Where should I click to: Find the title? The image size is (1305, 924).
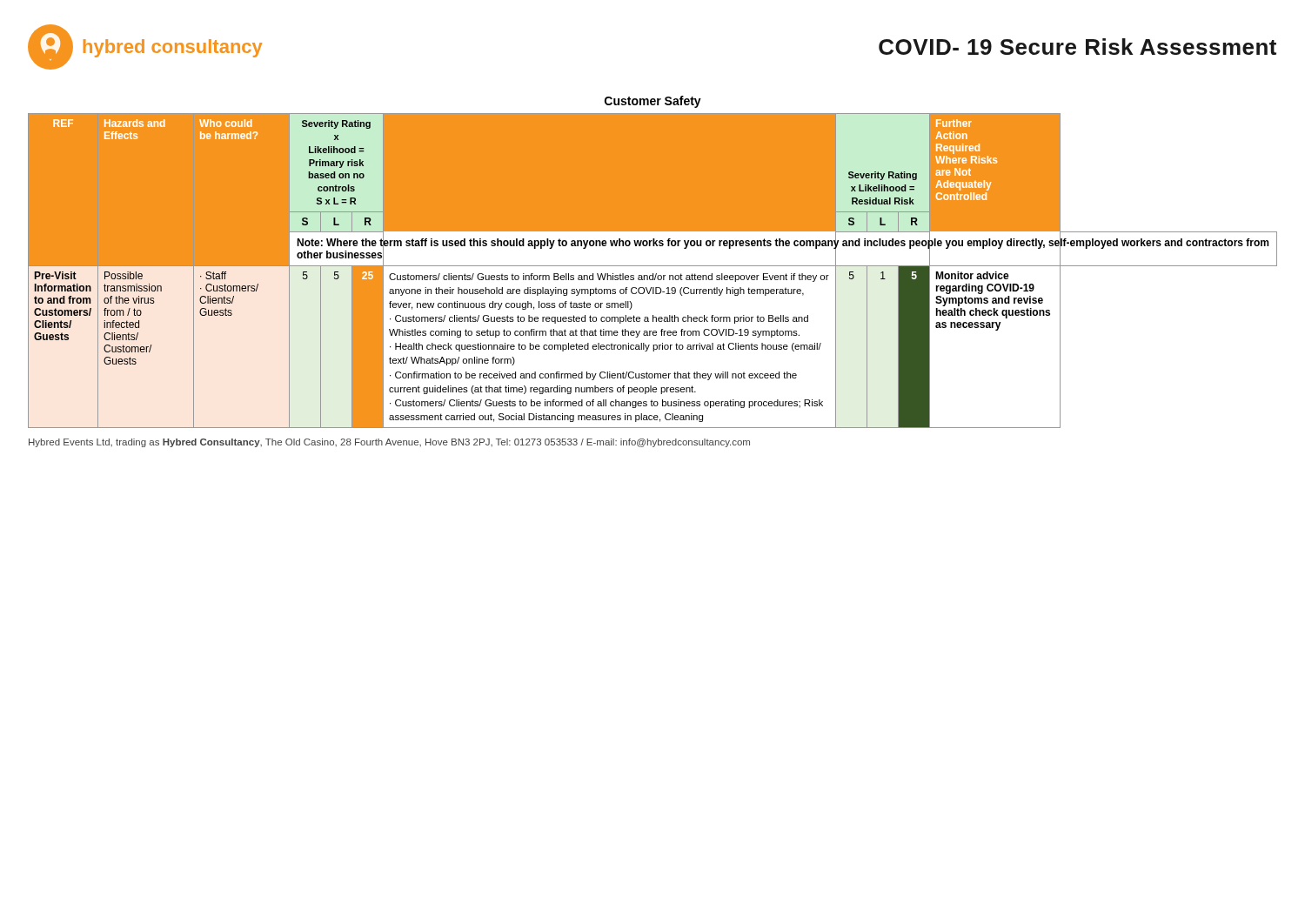(1078, 47)
